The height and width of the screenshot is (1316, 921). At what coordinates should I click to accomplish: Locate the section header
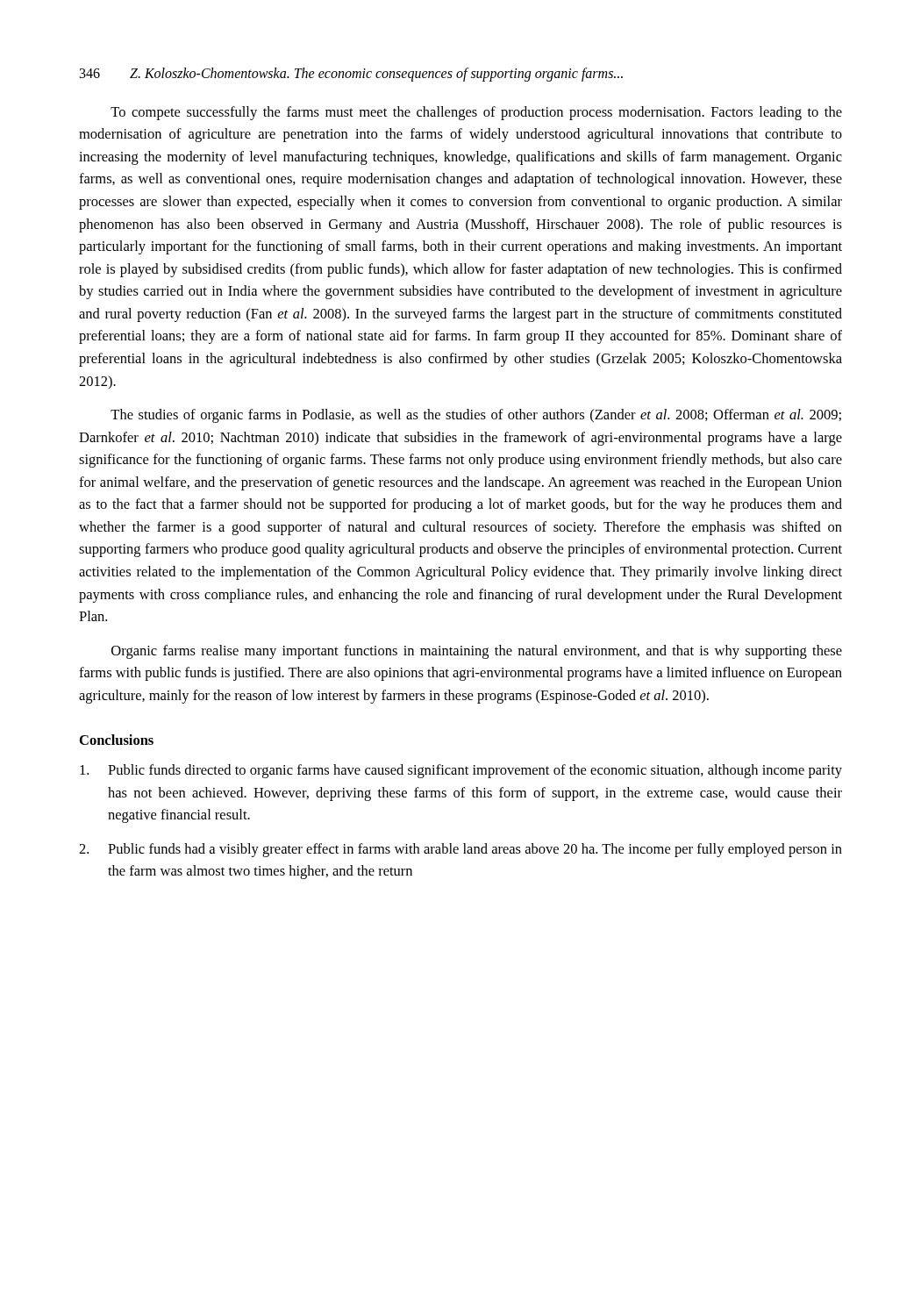point(116,740)
